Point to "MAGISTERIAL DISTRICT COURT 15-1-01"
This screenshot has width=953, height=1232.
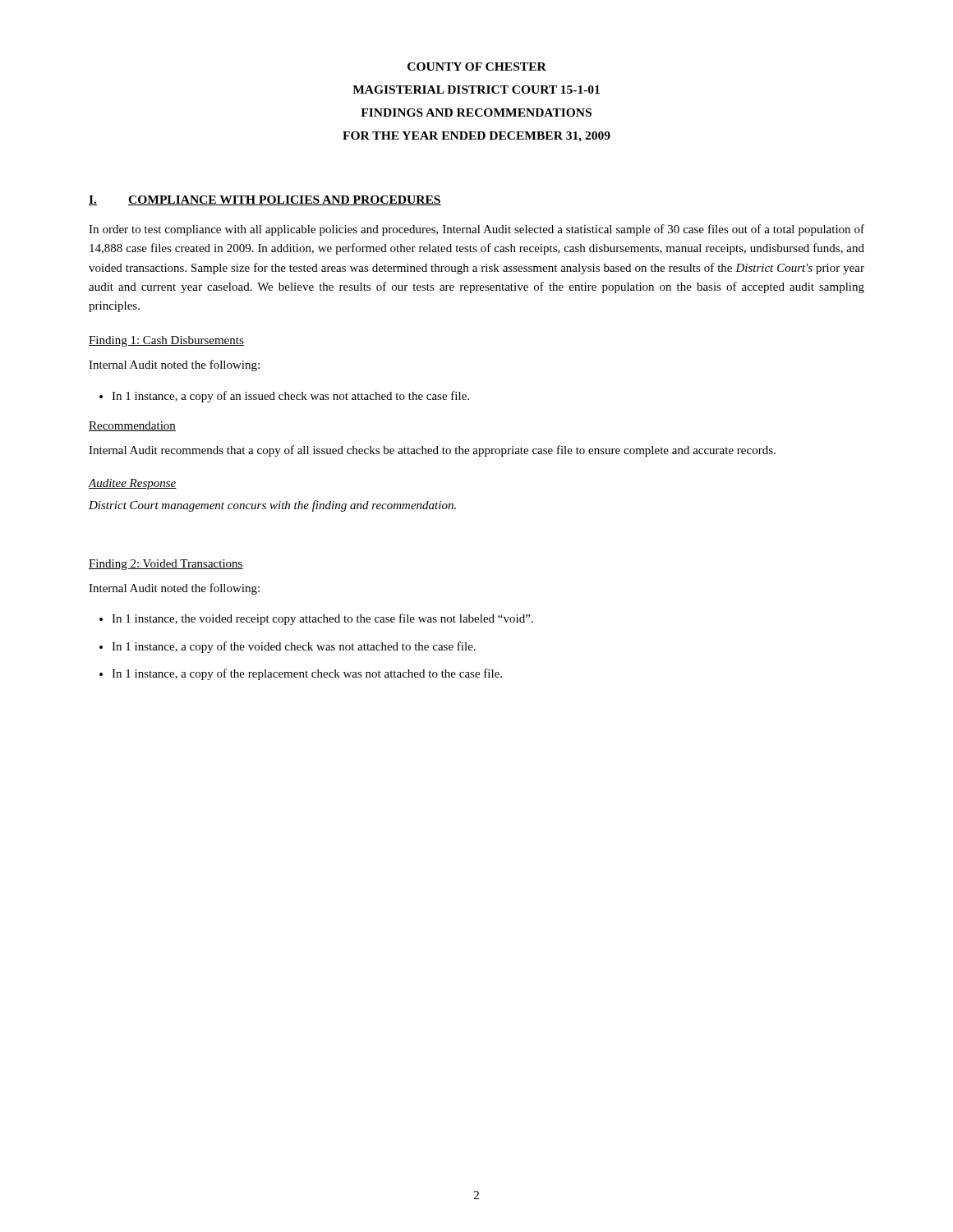(x=476, y=89)
